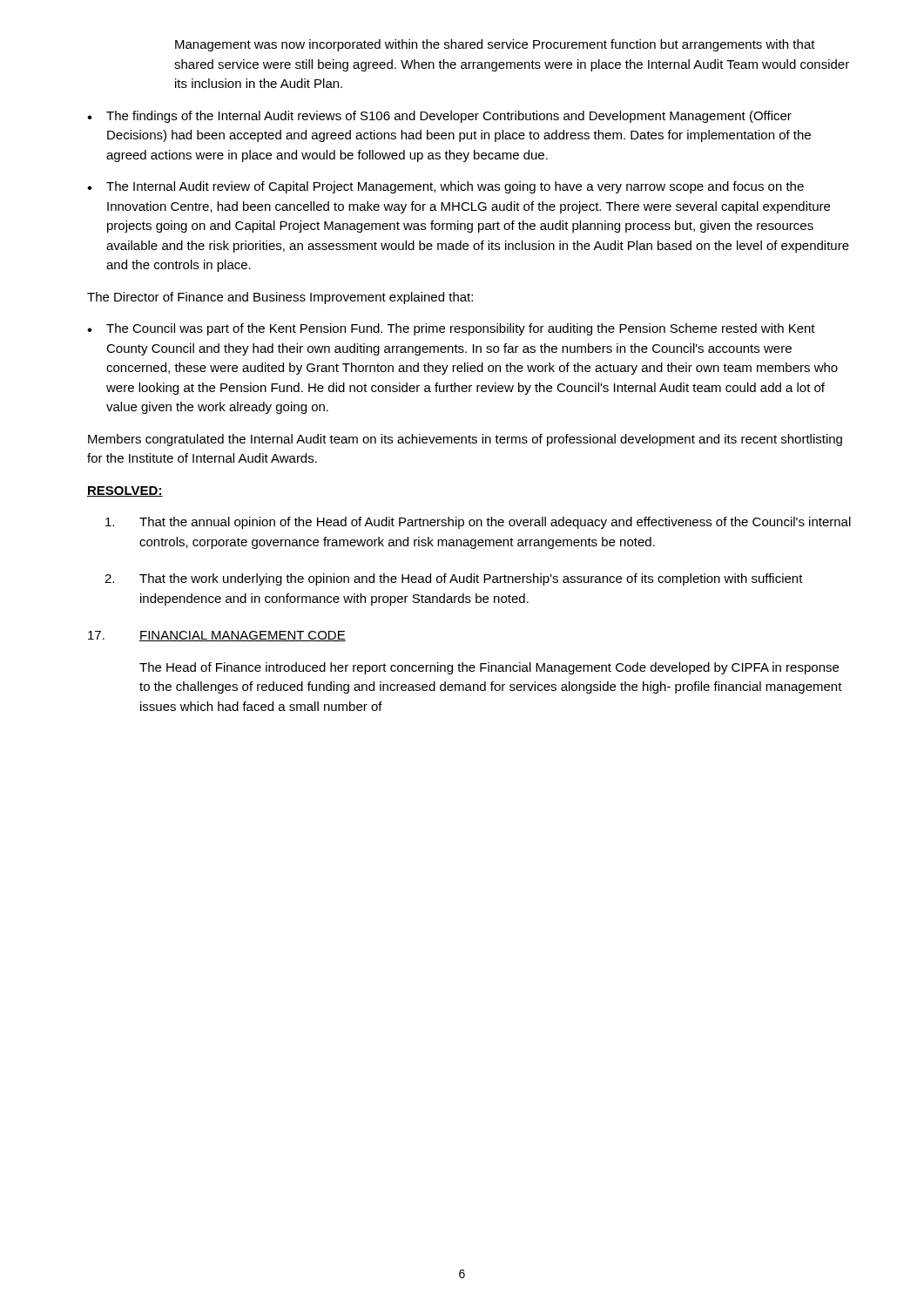Viewport: 924px width, 1307px height.
Task: Navigate to the block starting "• The Internal Audit review of Capital"
Action: tap(470, 226)
